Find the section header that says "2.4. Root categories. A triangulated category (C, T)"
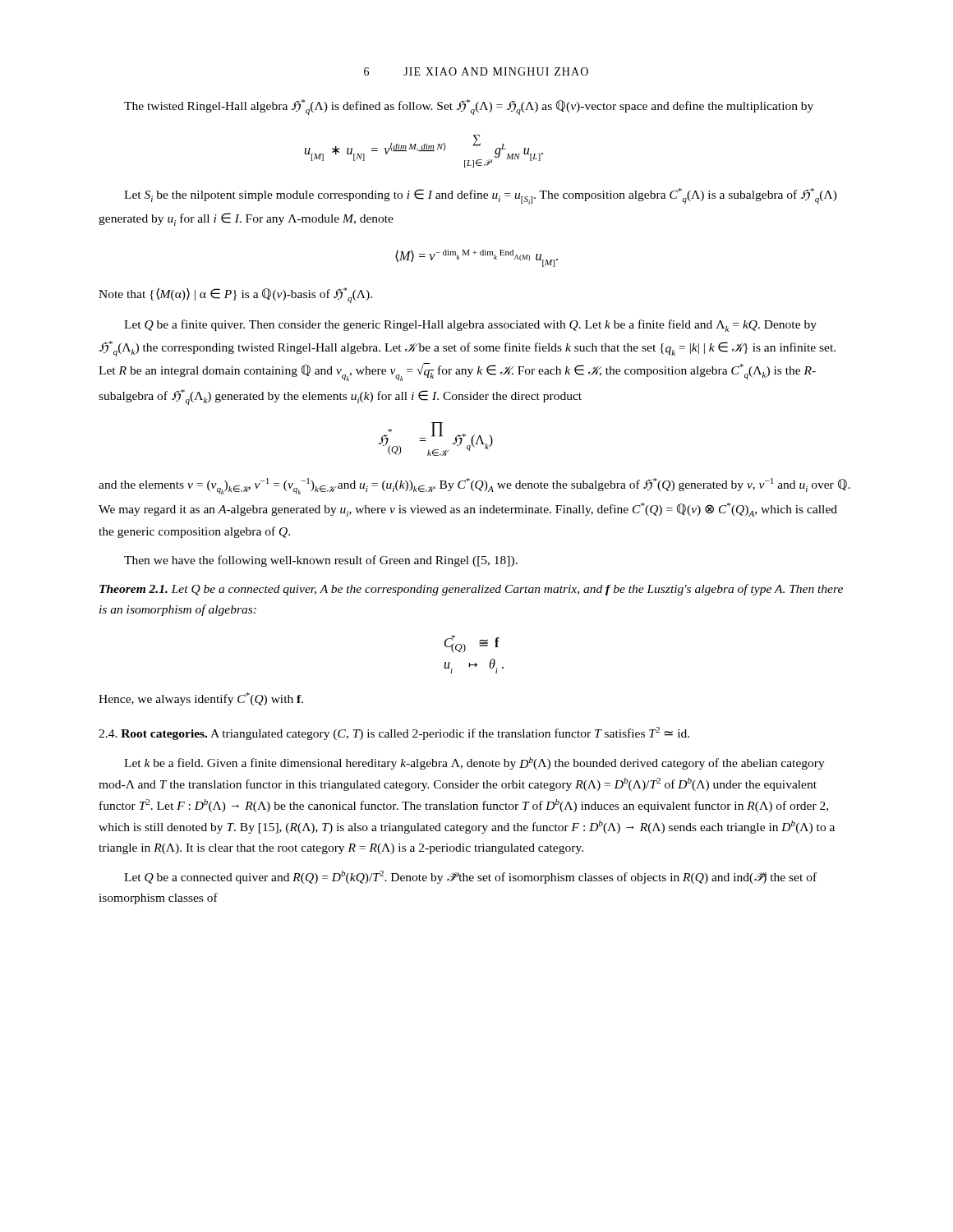The width and height of the screenshot is (953, 1232). [x=476, y=734]
